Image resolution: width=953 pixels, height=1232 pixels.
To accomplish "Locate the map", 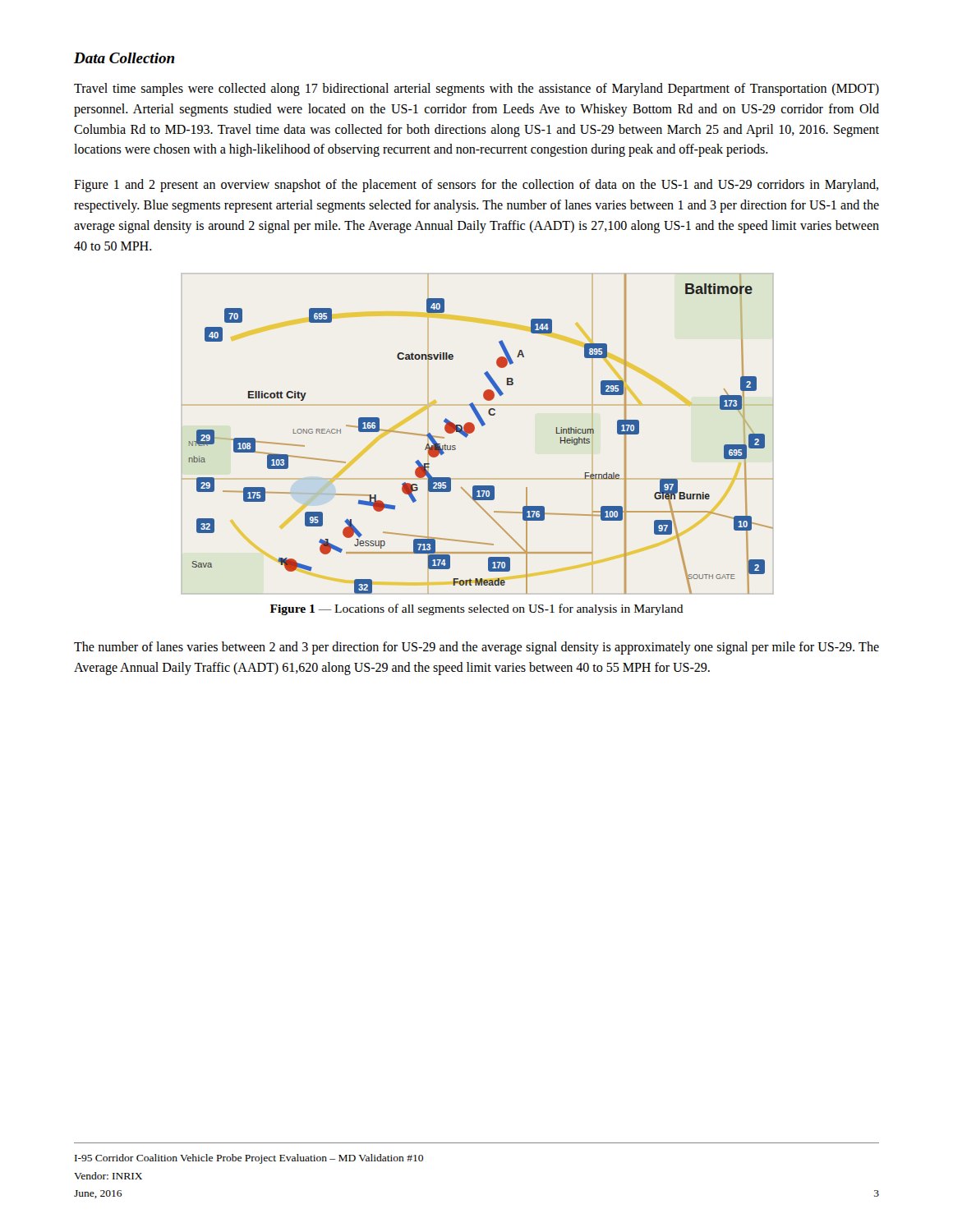I will pos(476,434).
